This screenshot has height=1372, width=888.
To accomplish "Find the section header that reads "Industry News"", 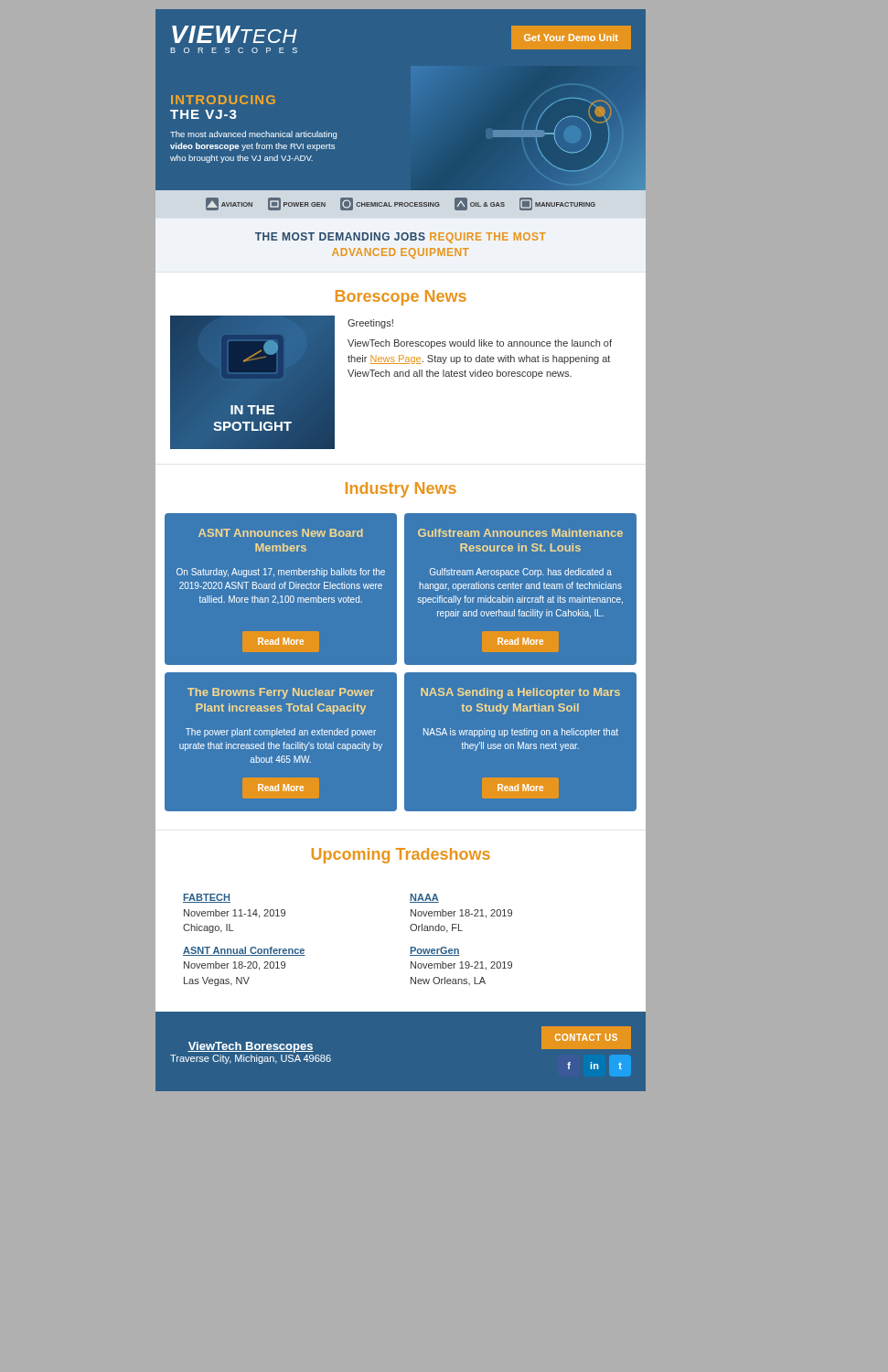I will click(x=401, y=488).
